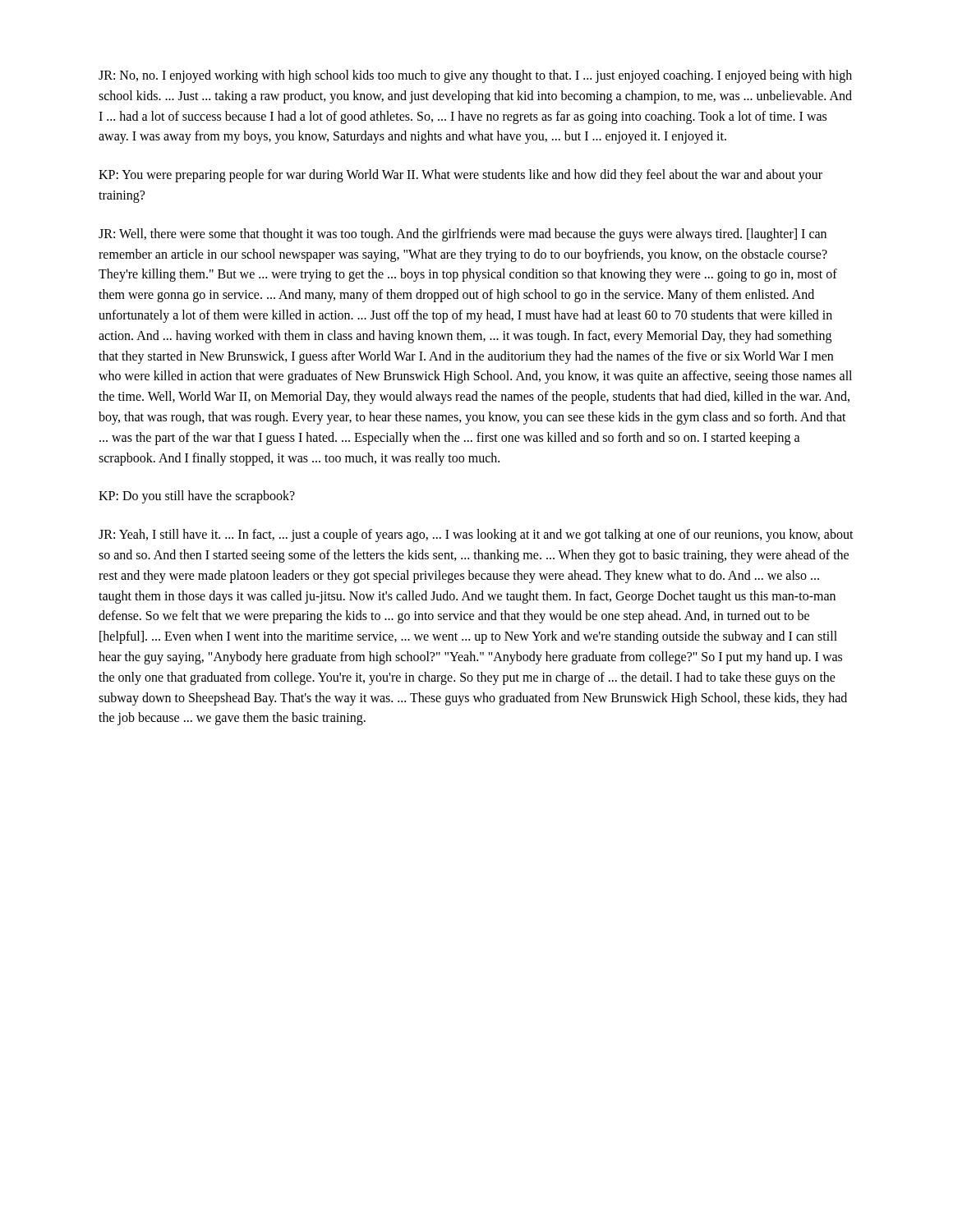Select the text block that says "KP: You were preparing people for war during"
The height and width of the screenshot is (1232, 953).
point(461,185)
